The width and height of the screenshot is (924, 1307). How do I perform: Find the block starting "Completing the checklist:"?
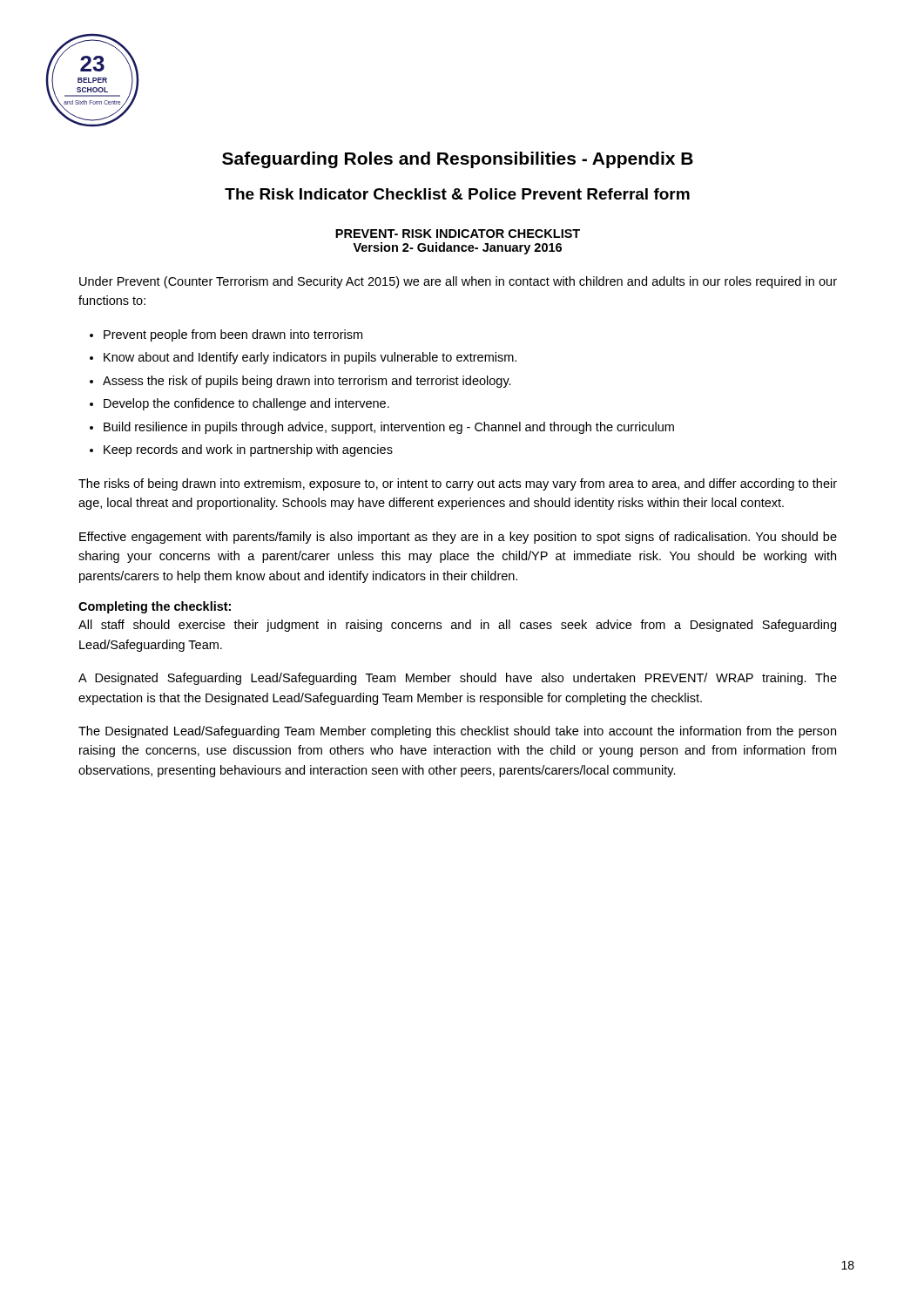(155, 607)
